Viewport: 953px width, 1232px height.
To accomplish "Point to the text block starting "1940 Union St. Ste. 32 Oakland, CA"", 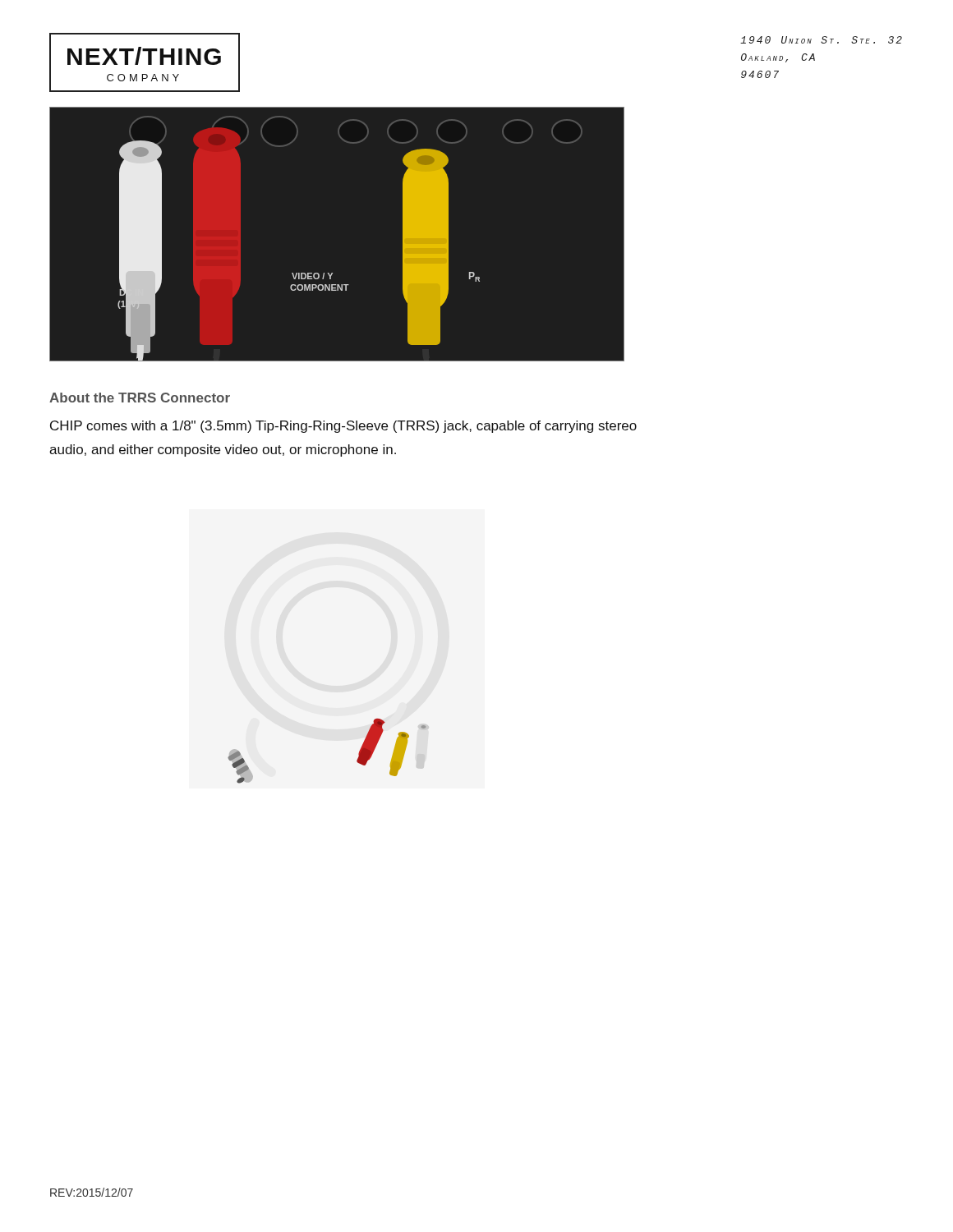I will click(822, 58).
